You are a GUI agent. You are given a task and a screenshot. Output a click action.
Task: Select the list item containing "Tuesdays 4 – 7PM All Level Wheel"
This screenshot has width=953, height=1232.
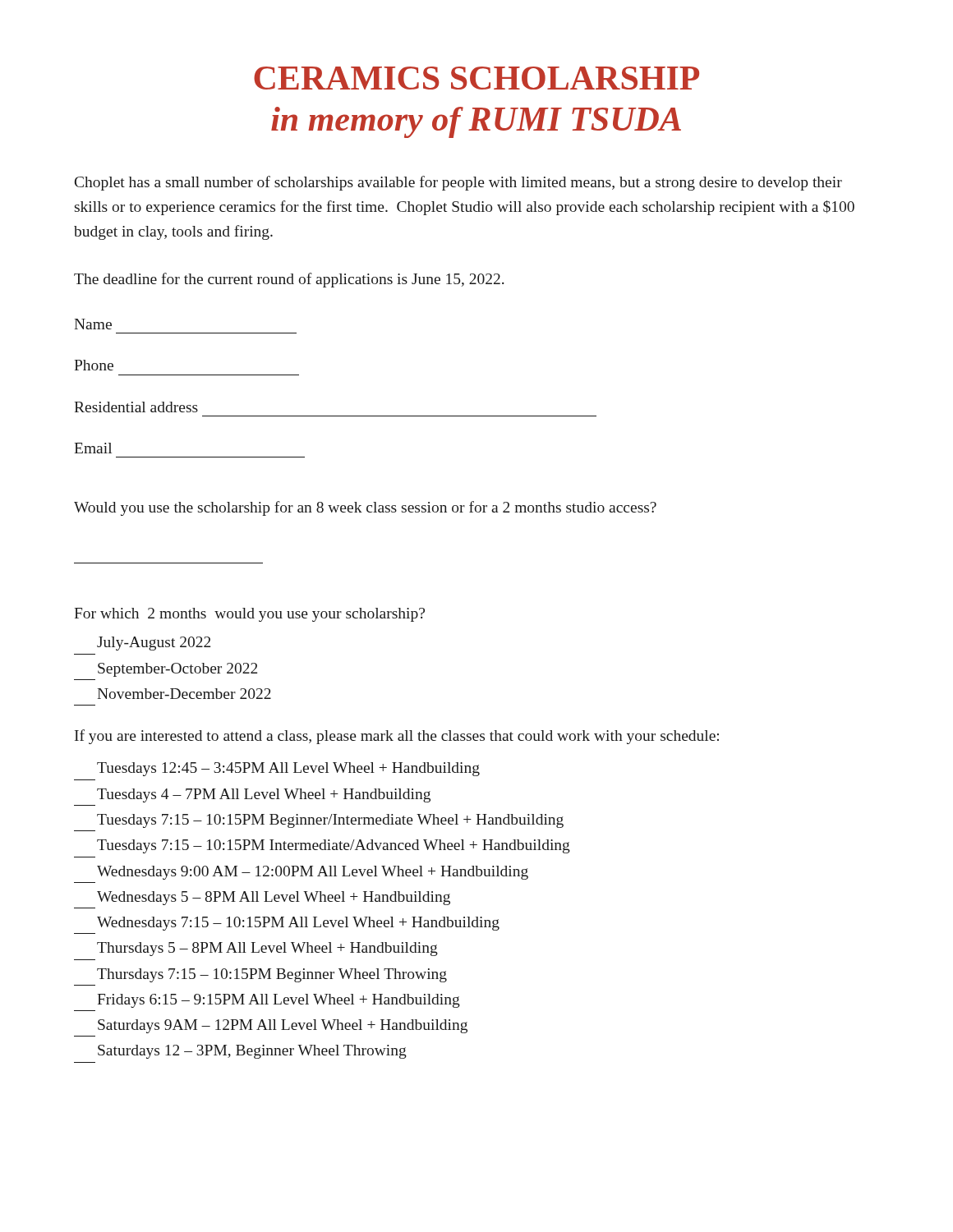pos(252,795)
